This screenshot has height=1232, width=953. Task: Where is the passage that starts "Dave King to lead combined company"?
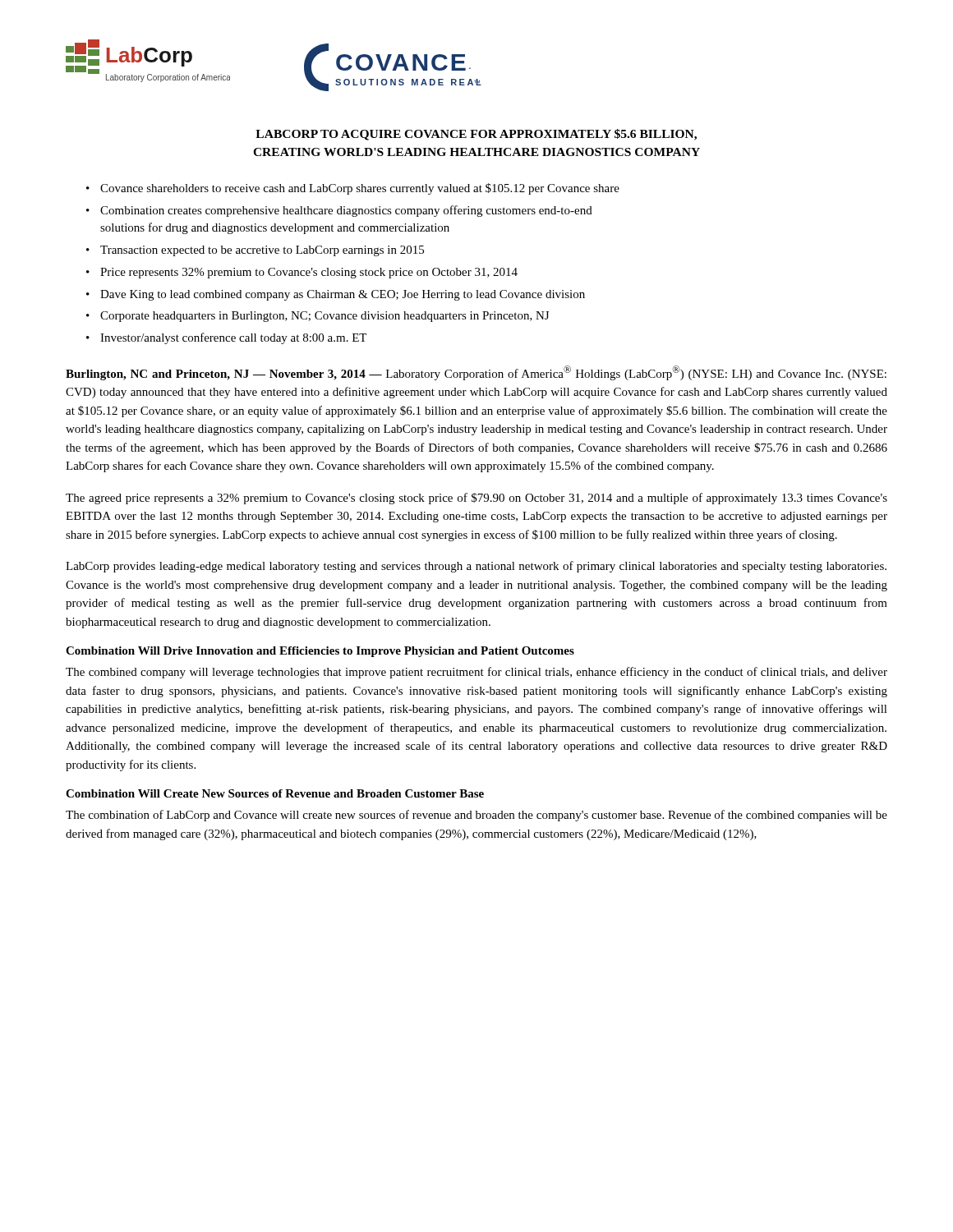tap(343, 294)
